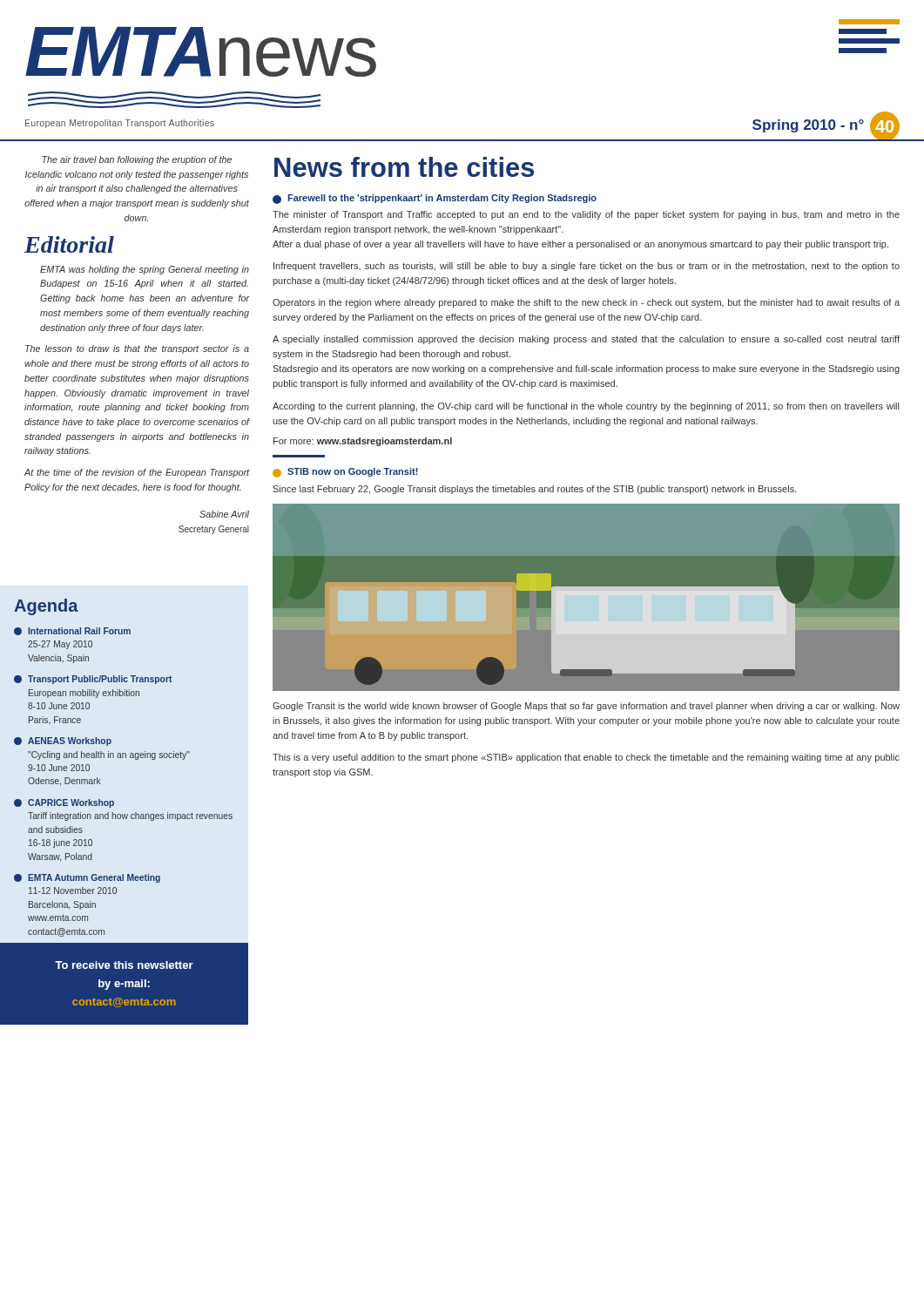Click on the text block that says "According to the current planning,"
924x1307 pixels.
pos(586,413)
